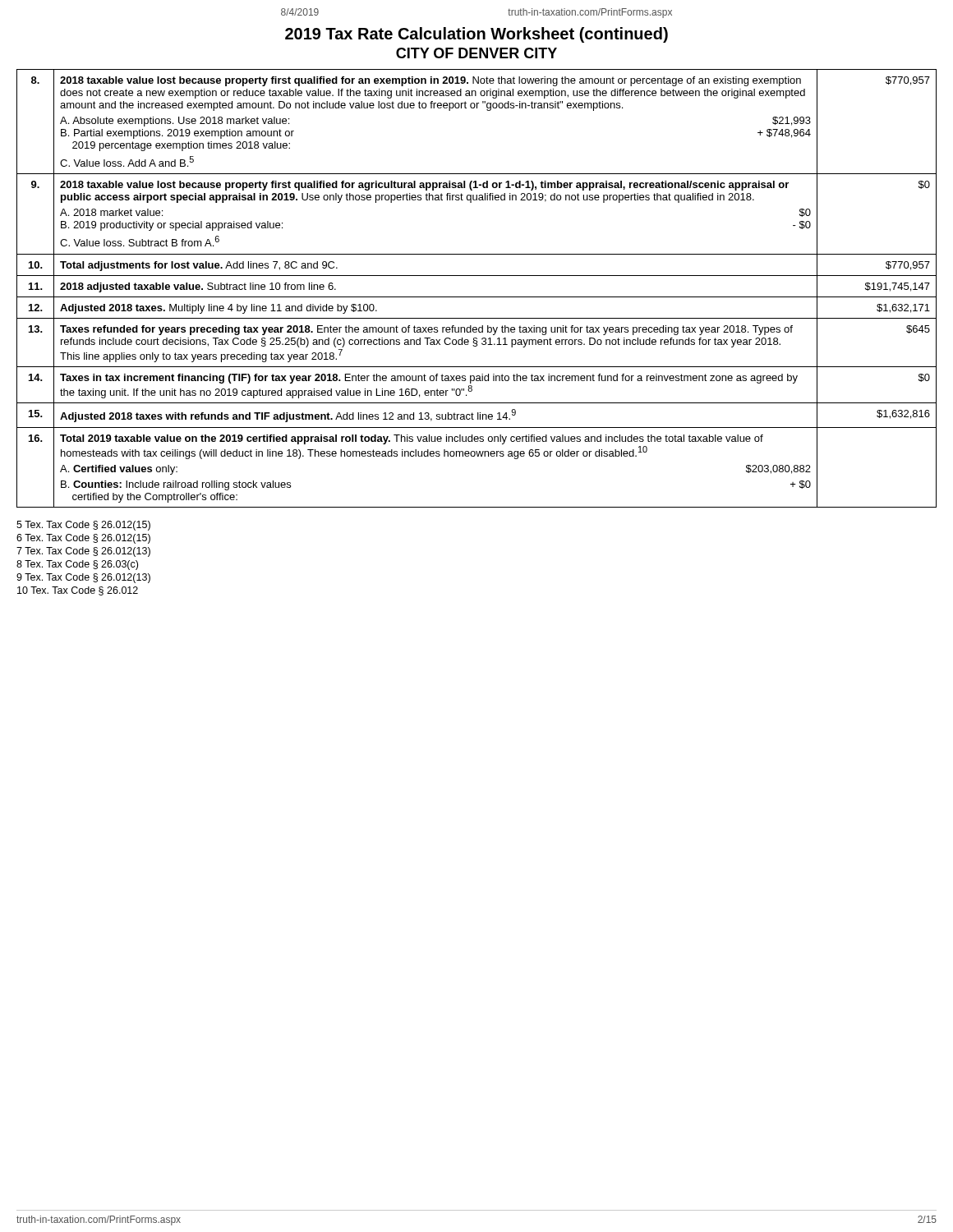Image resolution: width=953 pixels, height=1232 pixels.
Task: Click on the footnote that says "9 Tex. Tax"
Action: pos(84,577)
